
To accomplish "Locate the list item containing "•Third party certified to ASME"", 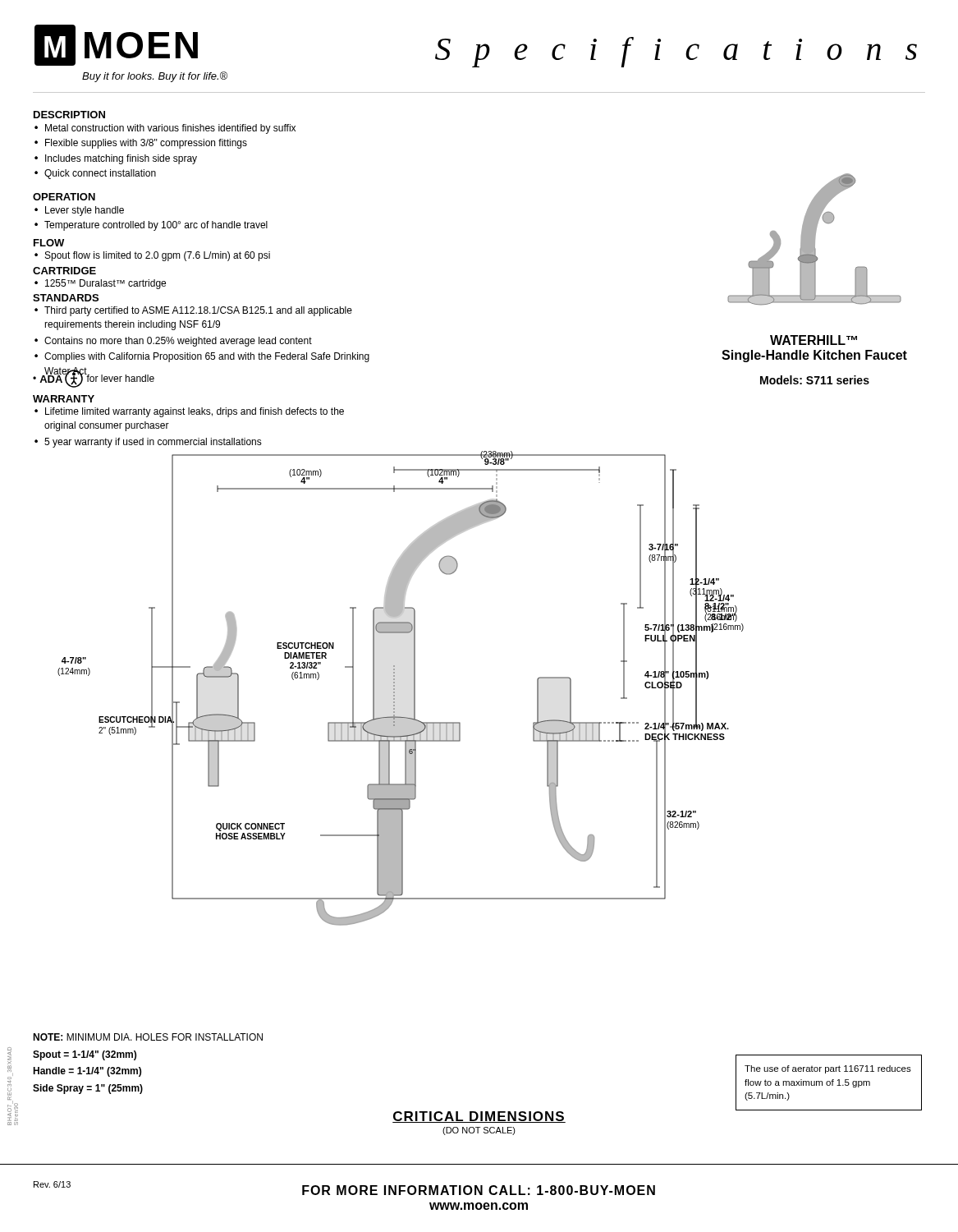I will point(193,317).
